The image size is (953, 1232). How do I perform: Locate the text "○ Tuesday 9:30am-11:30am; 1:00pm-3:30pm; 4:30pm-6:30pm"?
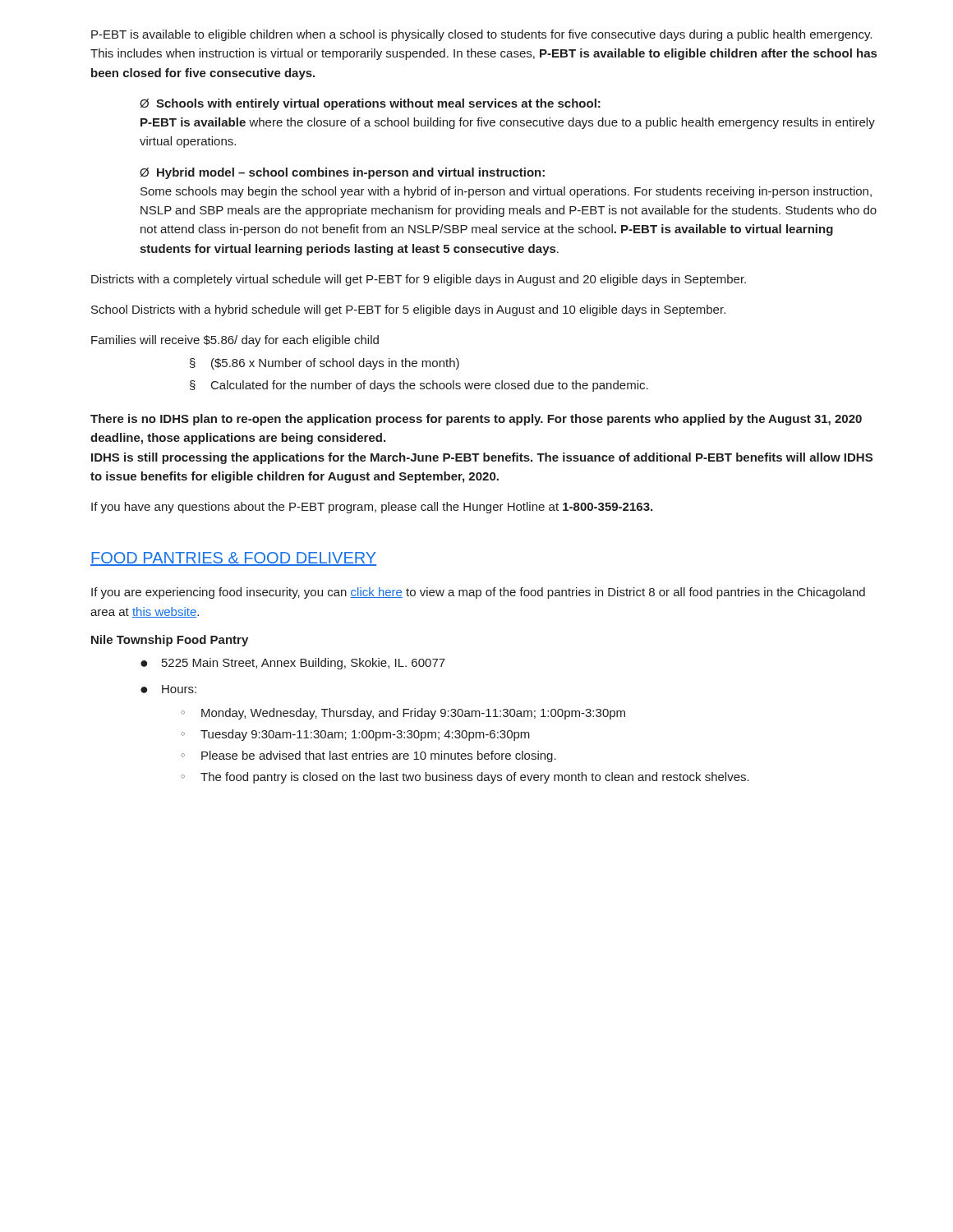(x=355, y=734)
